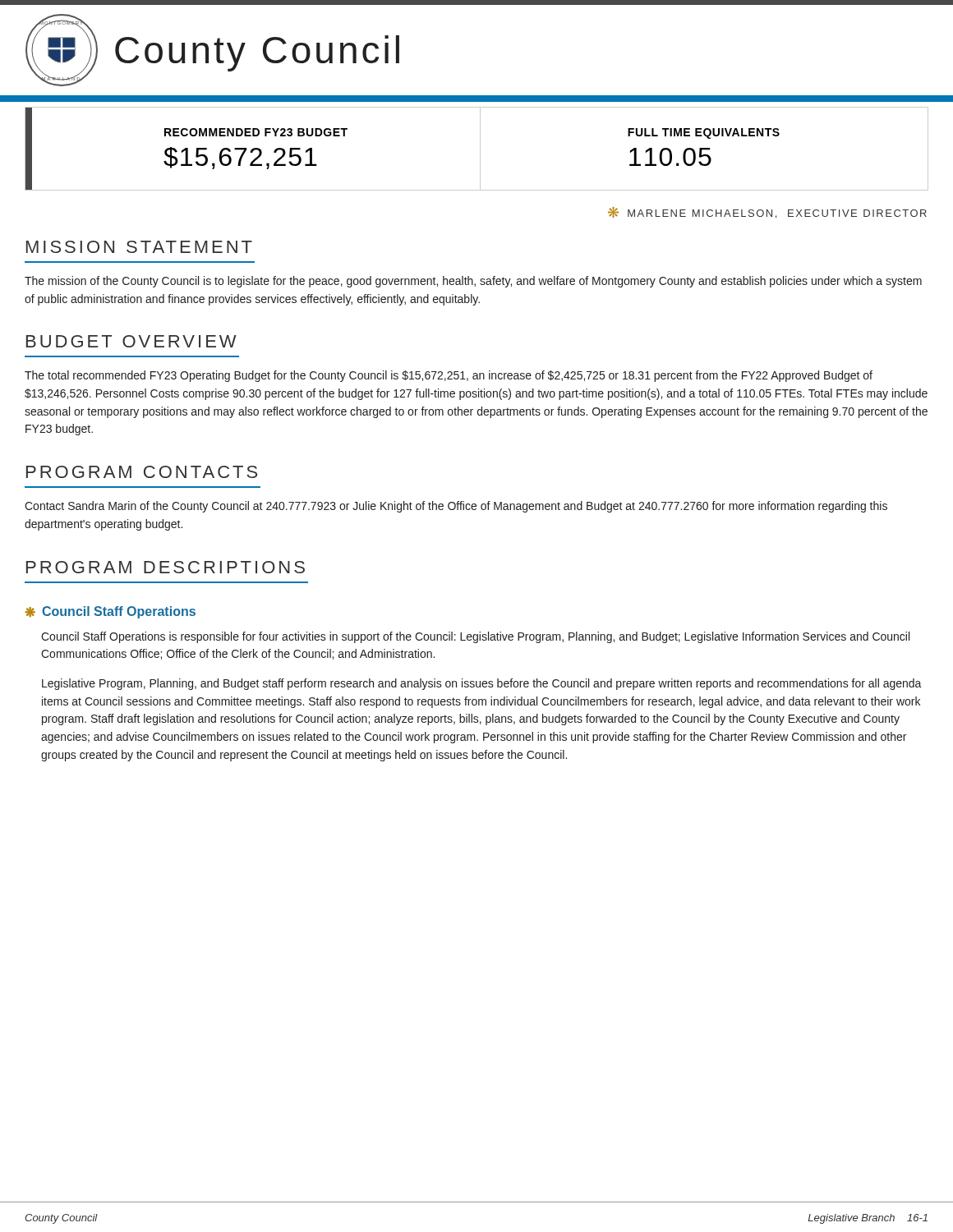The height and width of the screenshot is (1232, 953).
Task: Find the block on this page that starts "The mission of the"
Action: (473, 290)
